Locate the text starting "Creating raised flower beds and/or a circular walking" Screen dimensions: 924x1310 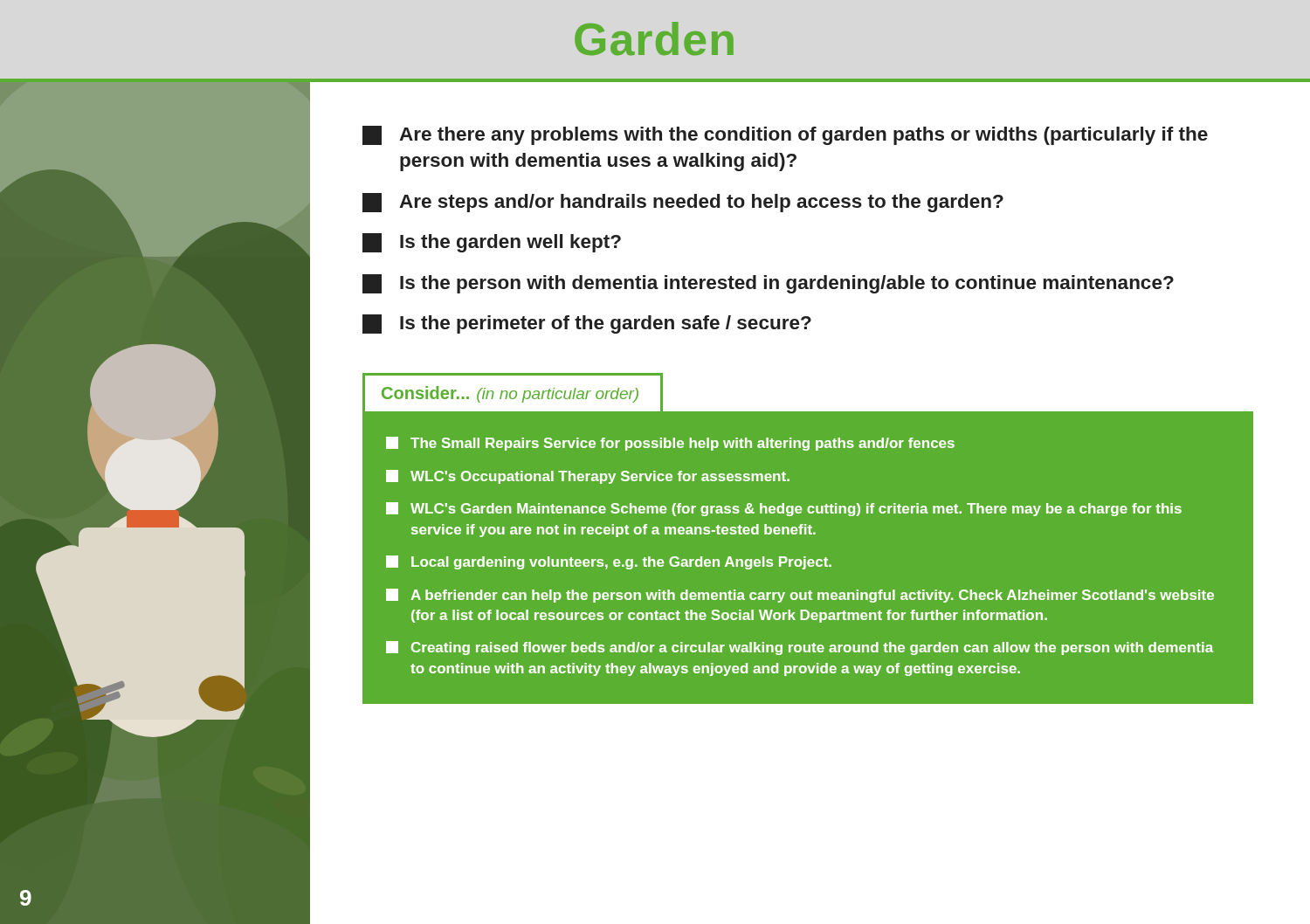pyautogui.click(x=806, y=658)
